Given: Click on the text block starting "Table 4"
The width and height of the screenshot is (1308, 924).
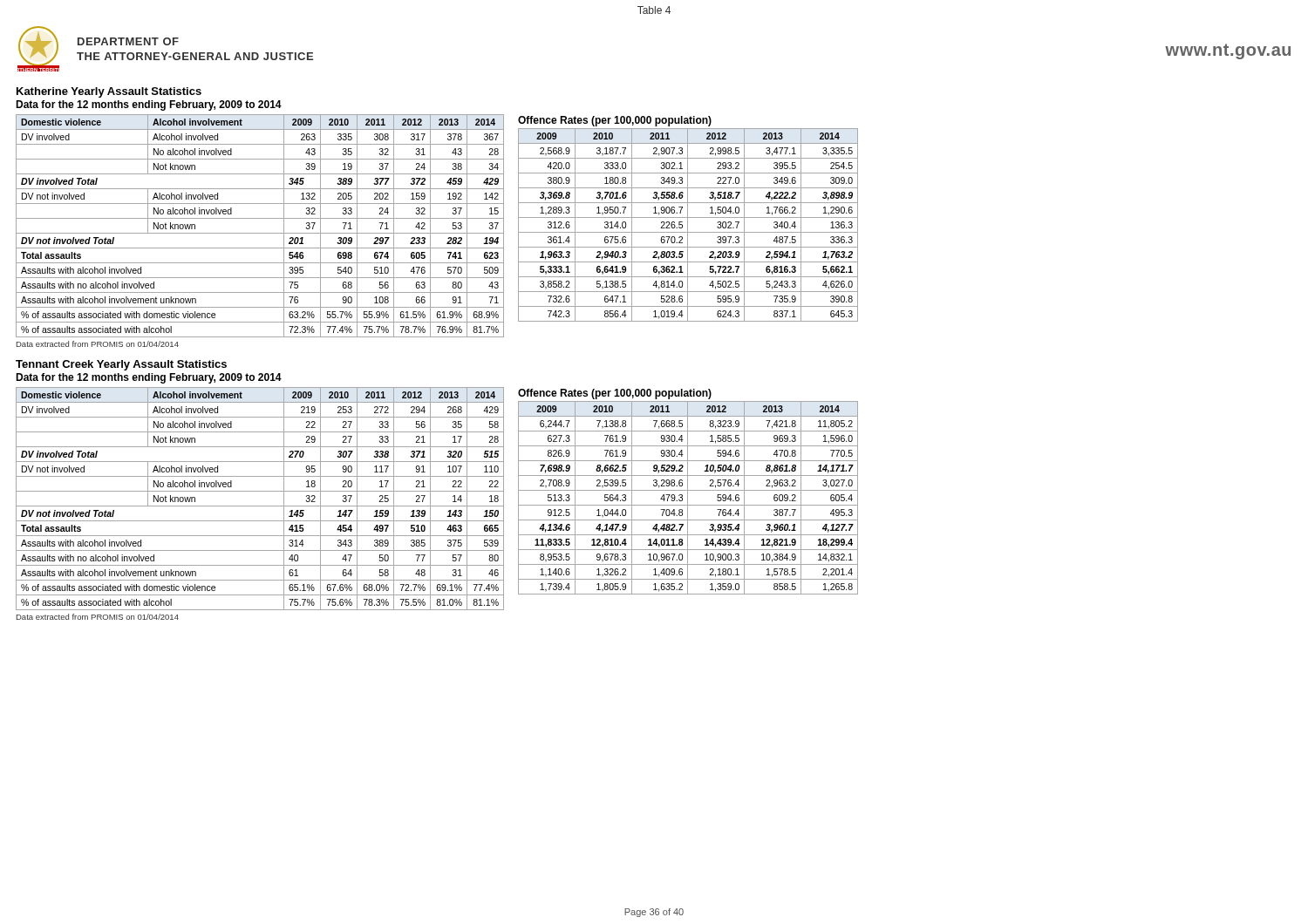Looking at the screenshot, I should (x=654, y=10).
